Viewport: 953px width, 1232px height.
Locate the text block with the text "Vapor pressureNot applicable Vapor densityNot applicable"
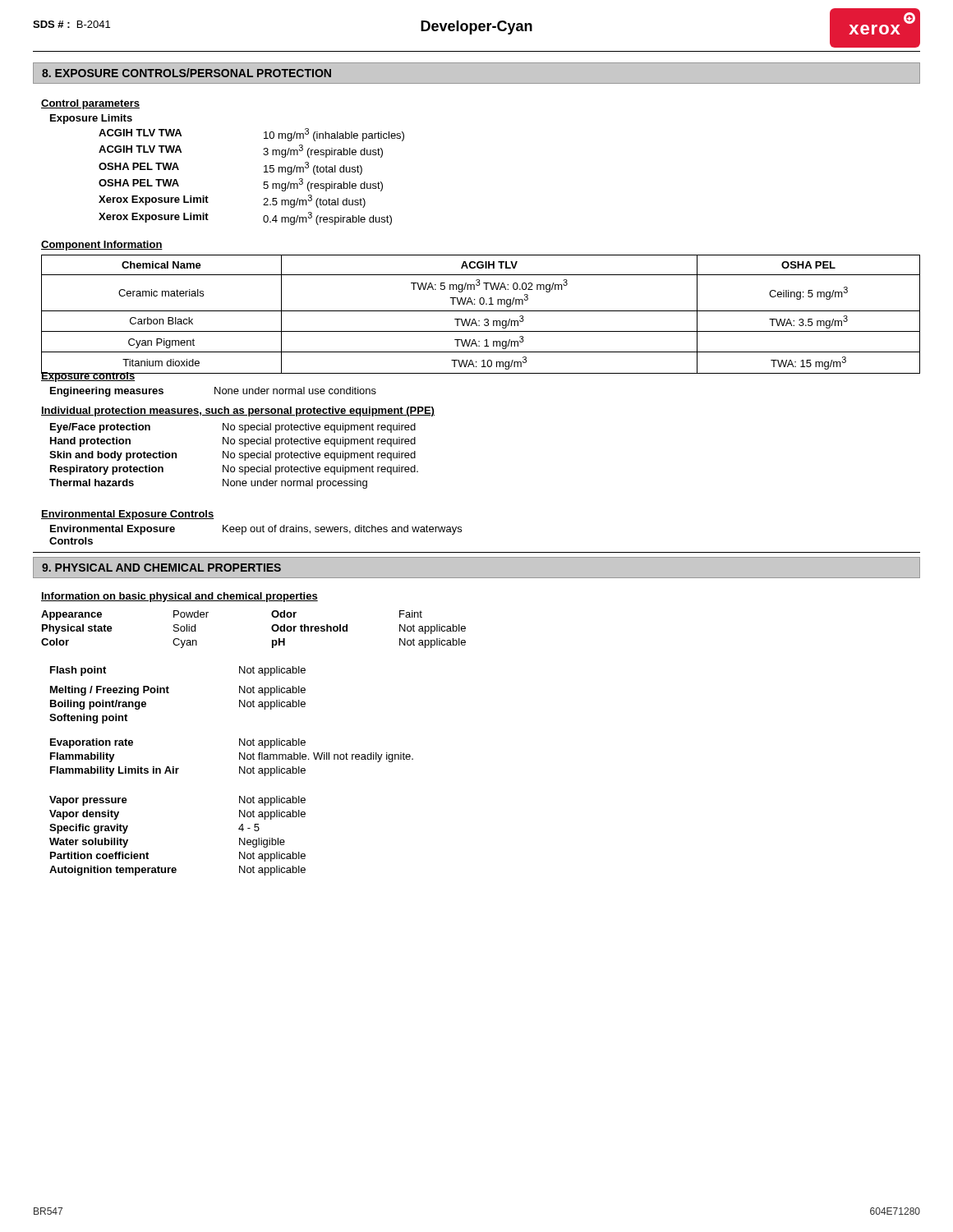point(84,800)
